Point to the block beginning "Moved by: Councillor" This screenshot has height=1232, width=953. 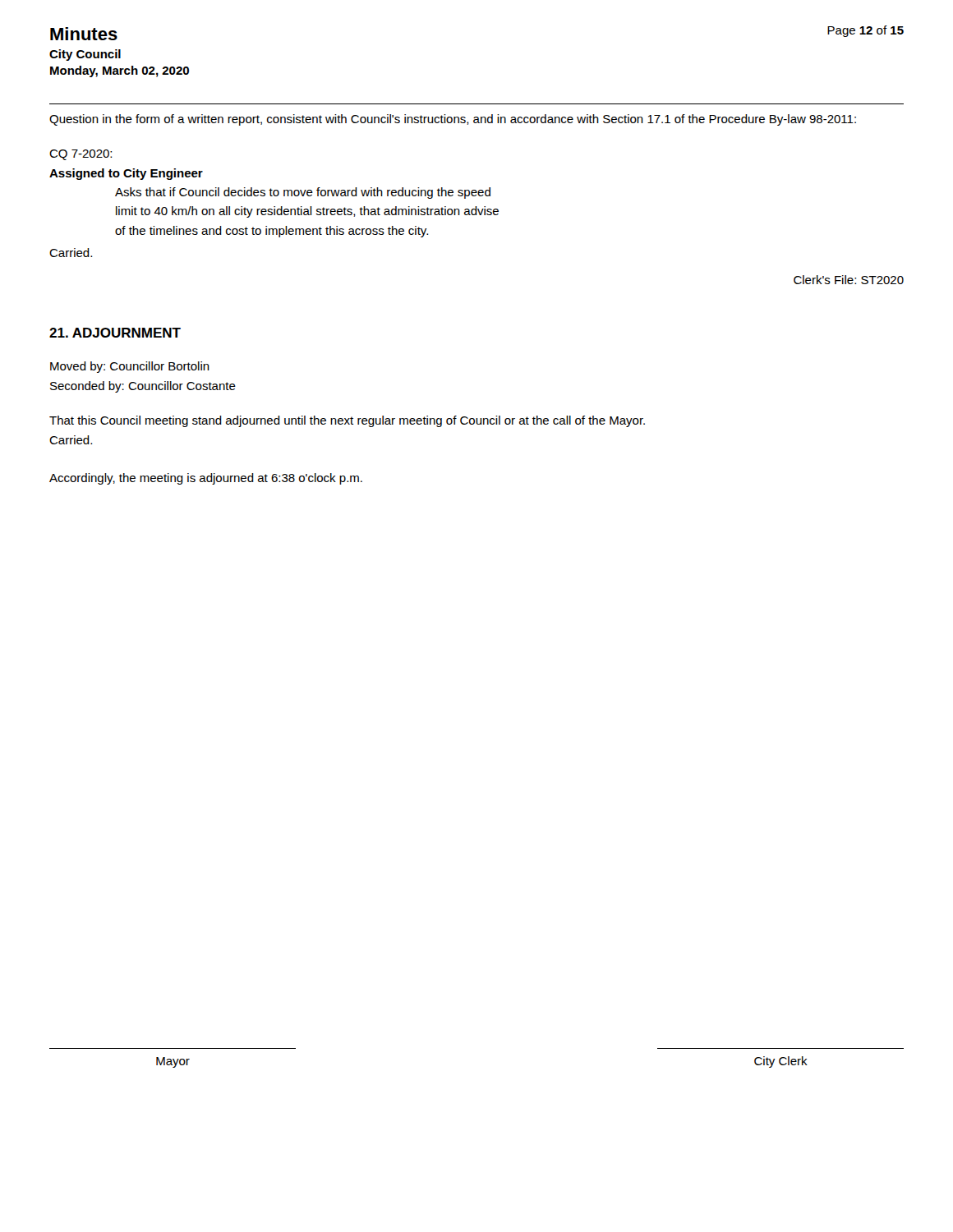(x=142, y=376)
